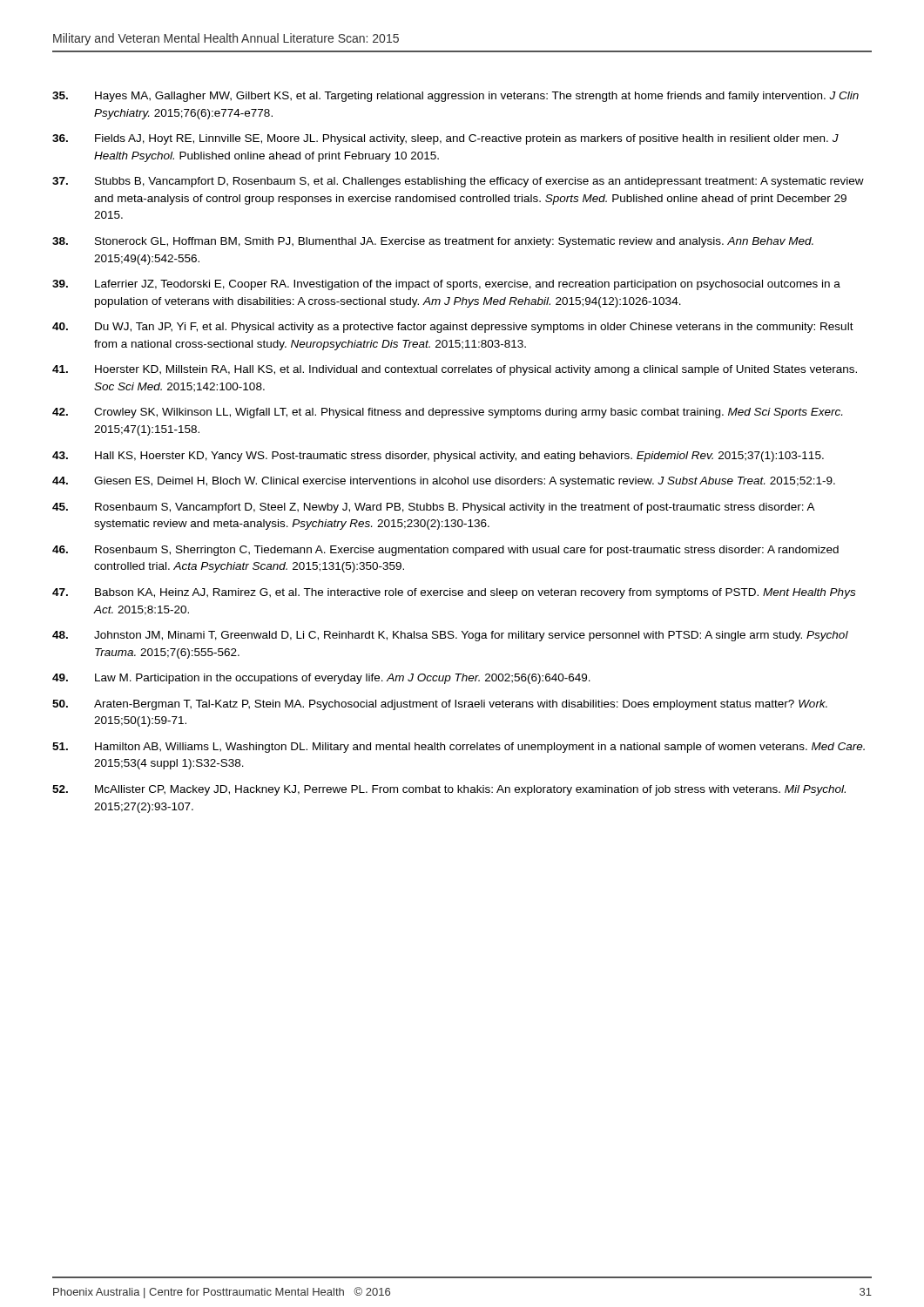Select the passage starting "49. Law M."
Screen dimensions: 1307x924
coord(462,678)
